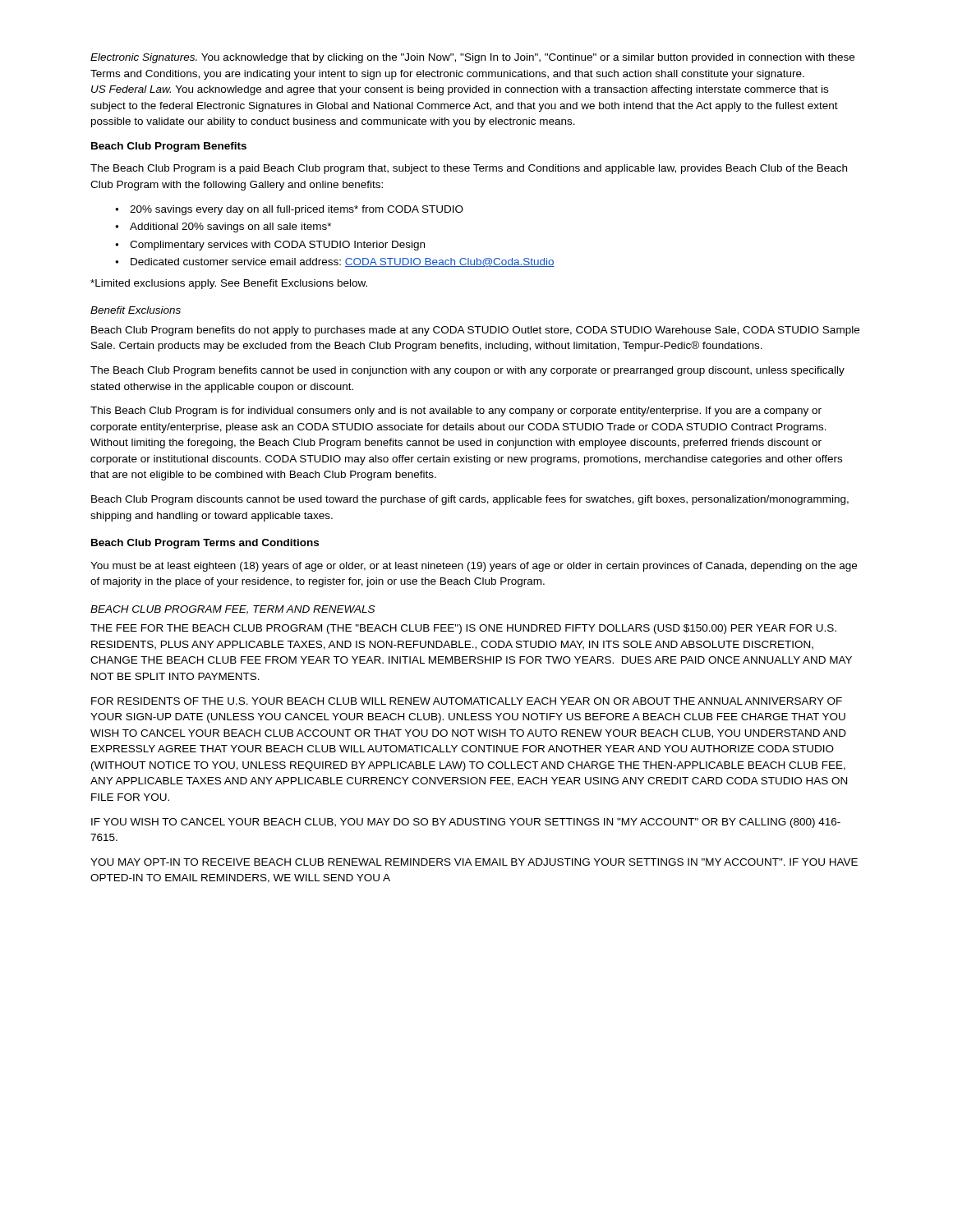Select the list item that reads "● Complimentary services with CODA"
This screenshot has height=1232, width=953.
click(x=270, y=246)
